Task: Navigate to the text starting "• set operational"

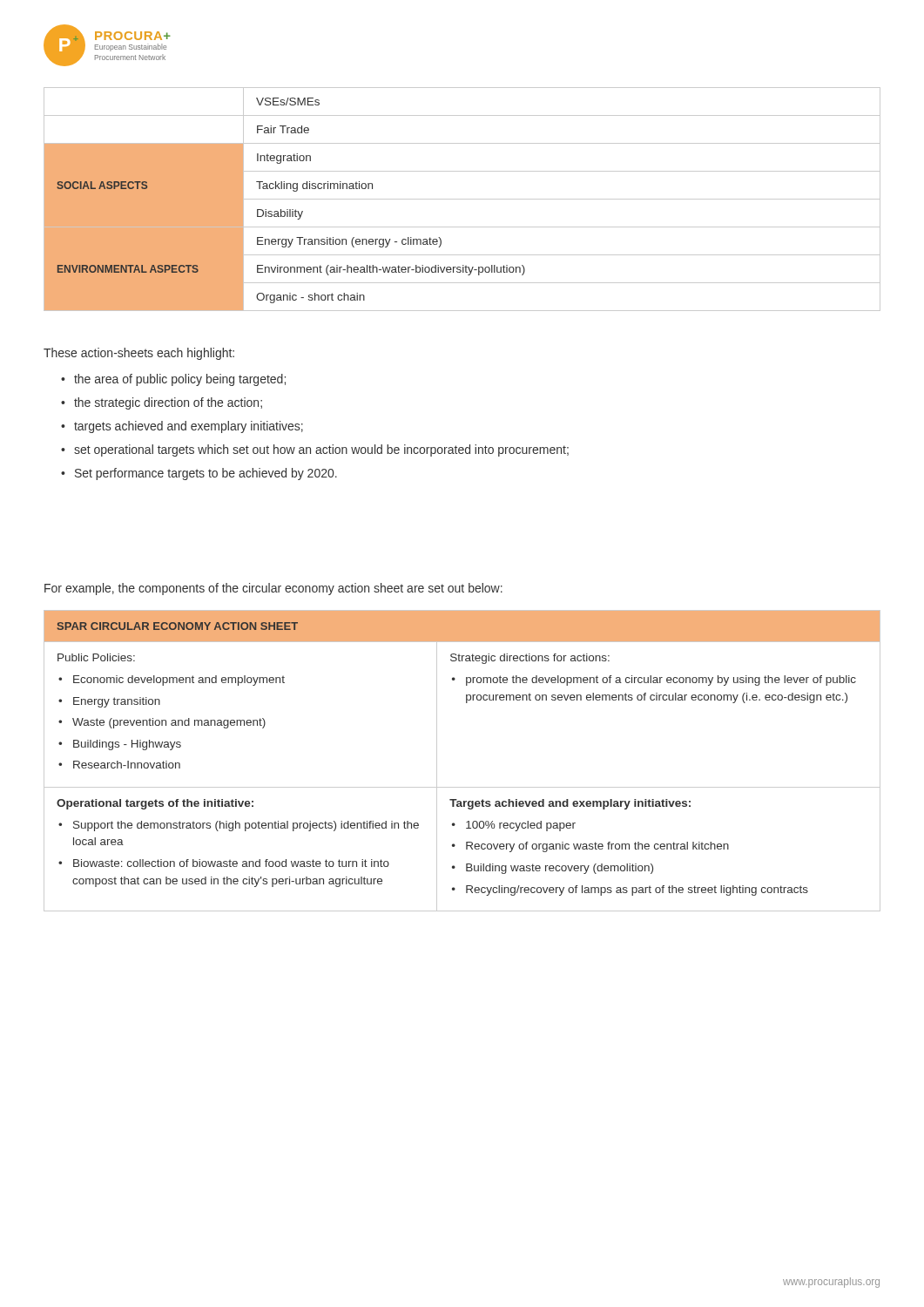Action: pyautogui.click(x=315, y=450)
